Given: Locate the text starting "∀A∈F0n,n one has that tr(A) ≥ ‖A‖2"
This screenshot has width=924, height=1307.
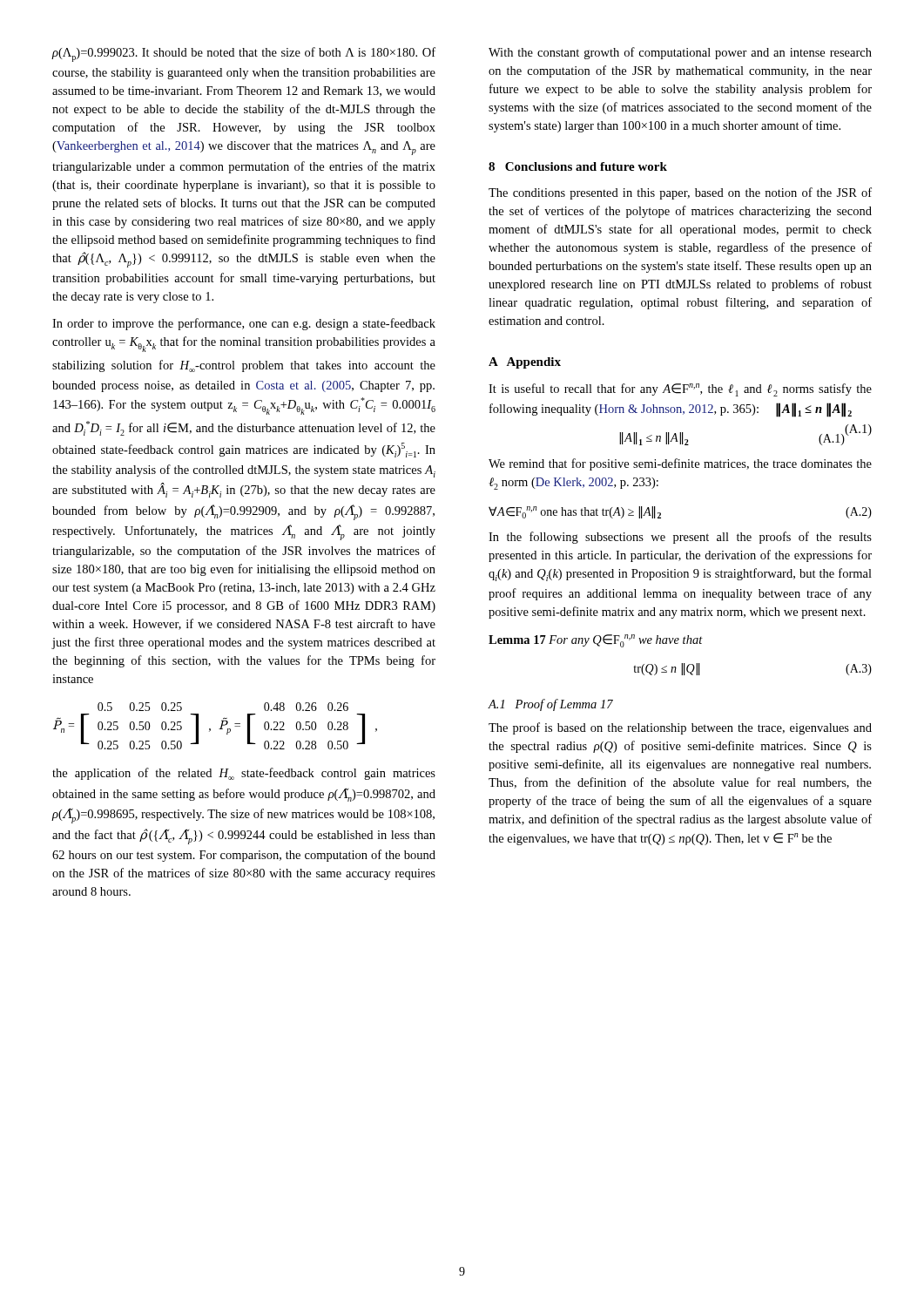Looking at the screenshot, I should click(574, 512).
